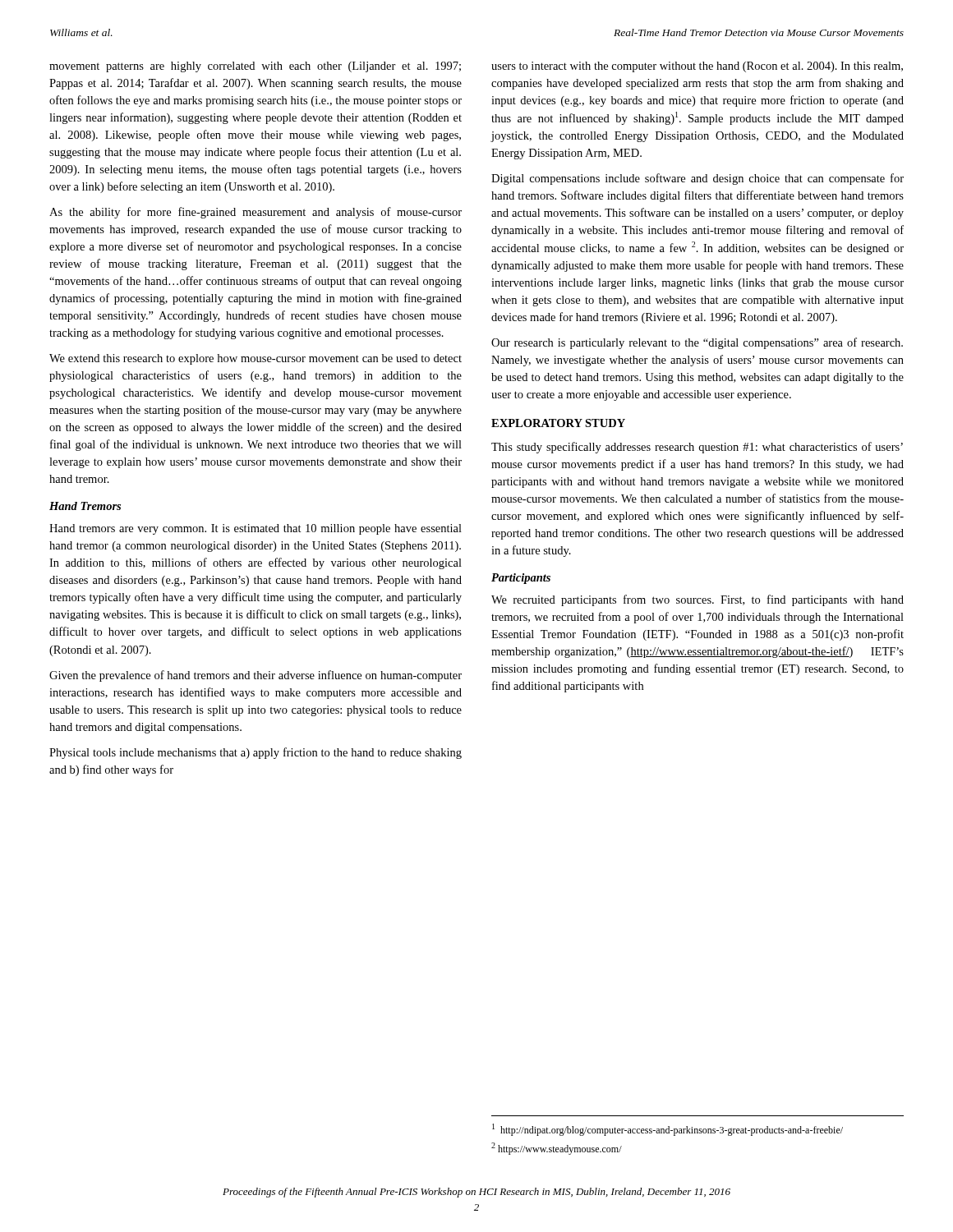The width and height of the screenshot is (953, 1232).
Task: Click where it says "2 https://www.steadymouse.com/"
Action: coord(557,1149)
